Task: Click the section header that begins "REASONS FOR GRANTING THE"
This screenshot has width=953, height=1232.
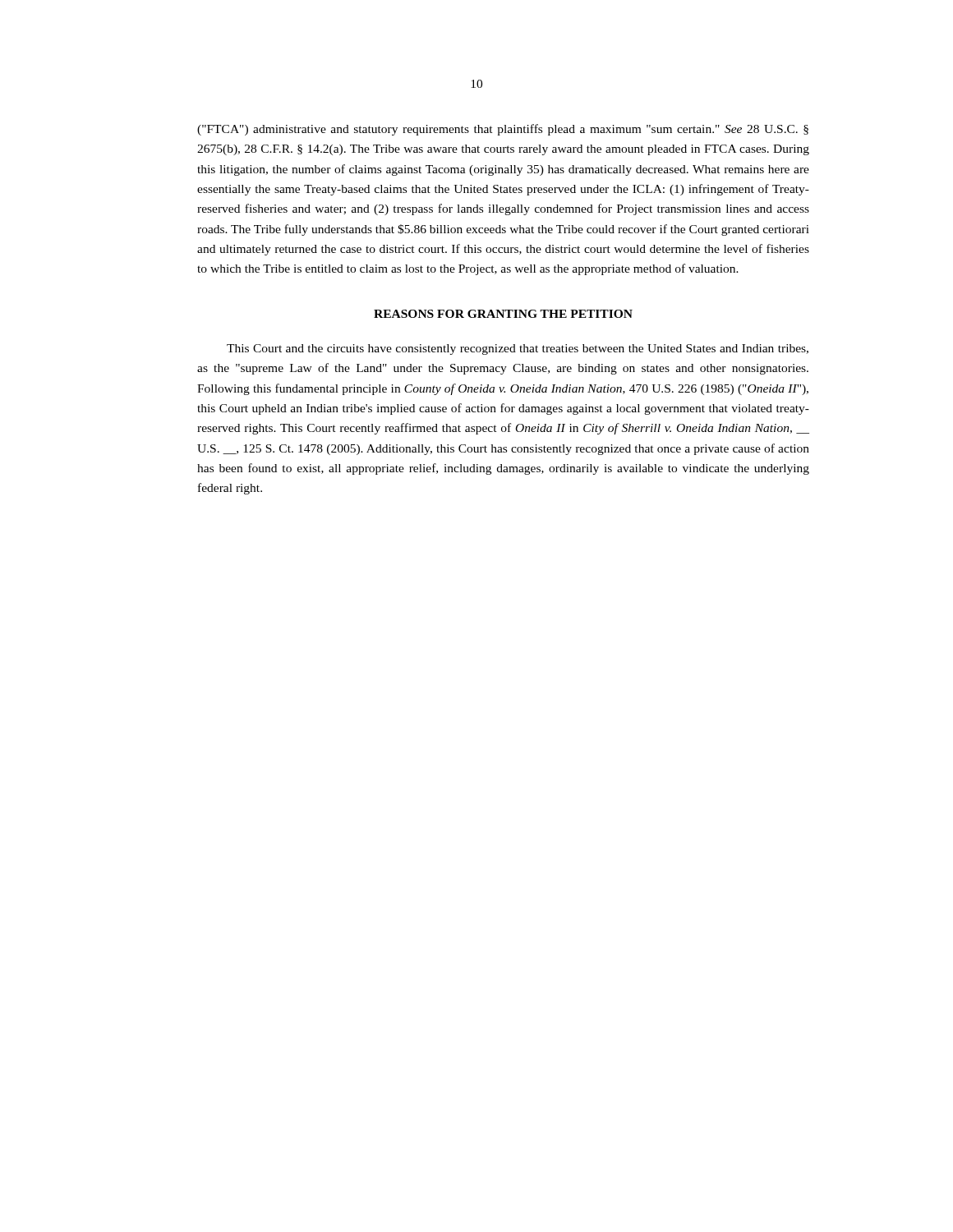Action: point(503,313)
